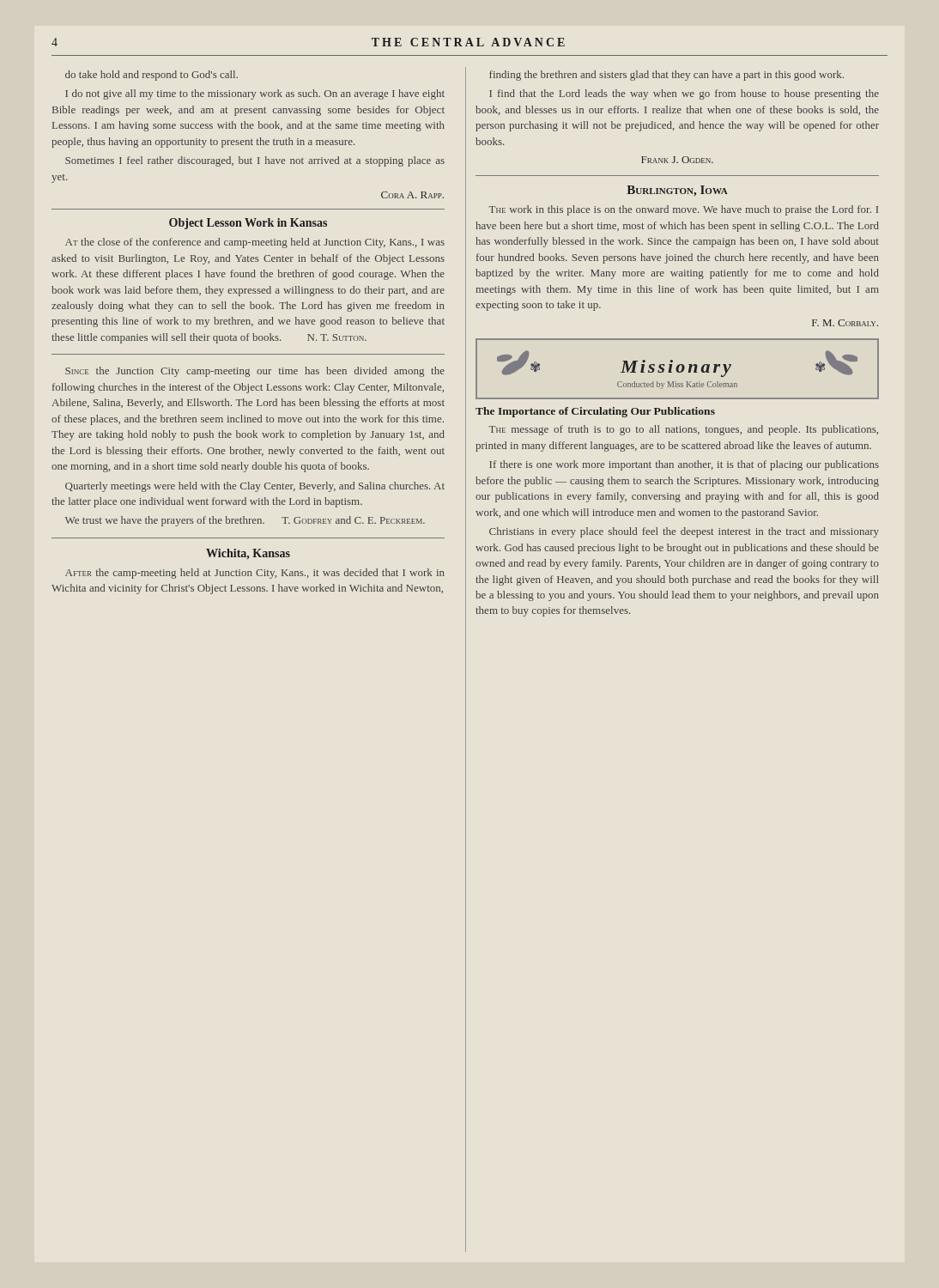Viewport: 939px width, 1288px height.
Task: Locate the text block starting "Burlington, Iowa"
Action: [x=677, y=190]
